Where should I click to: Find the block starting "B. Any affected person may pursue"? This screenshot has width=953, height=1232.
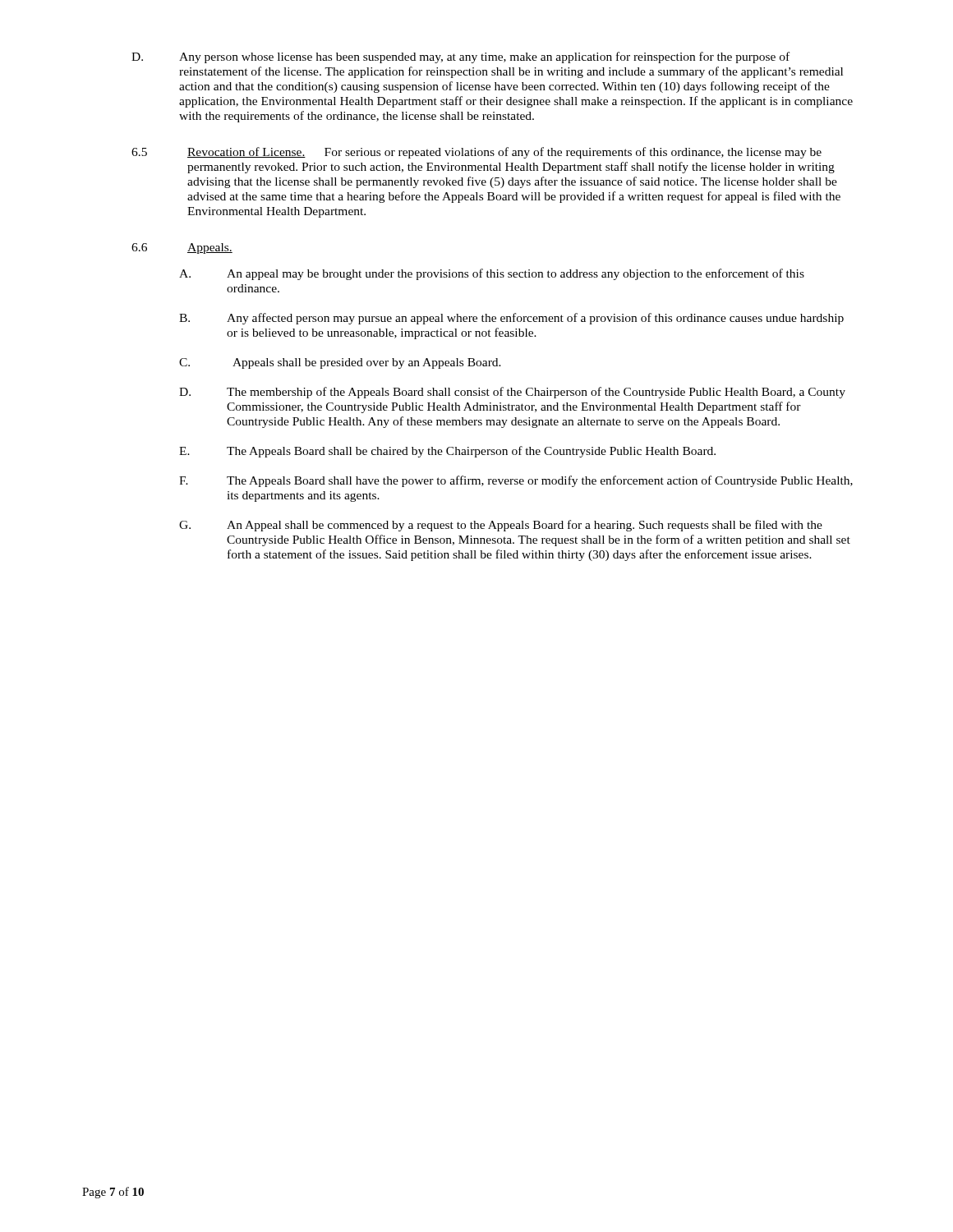(517, 325)
